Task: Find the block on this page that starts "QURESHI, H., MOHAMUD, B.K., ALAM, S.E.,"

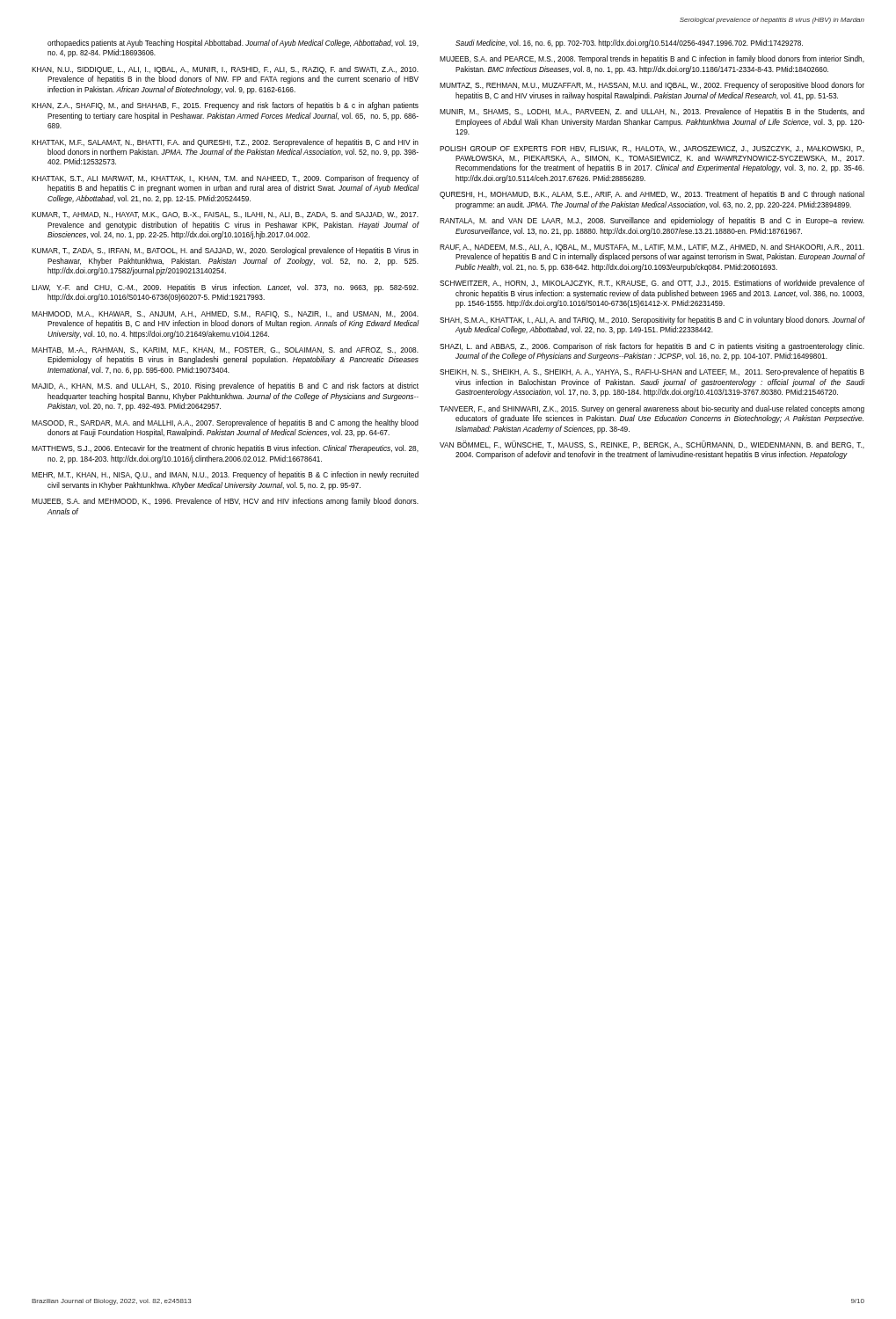Action: pos(652,200)
